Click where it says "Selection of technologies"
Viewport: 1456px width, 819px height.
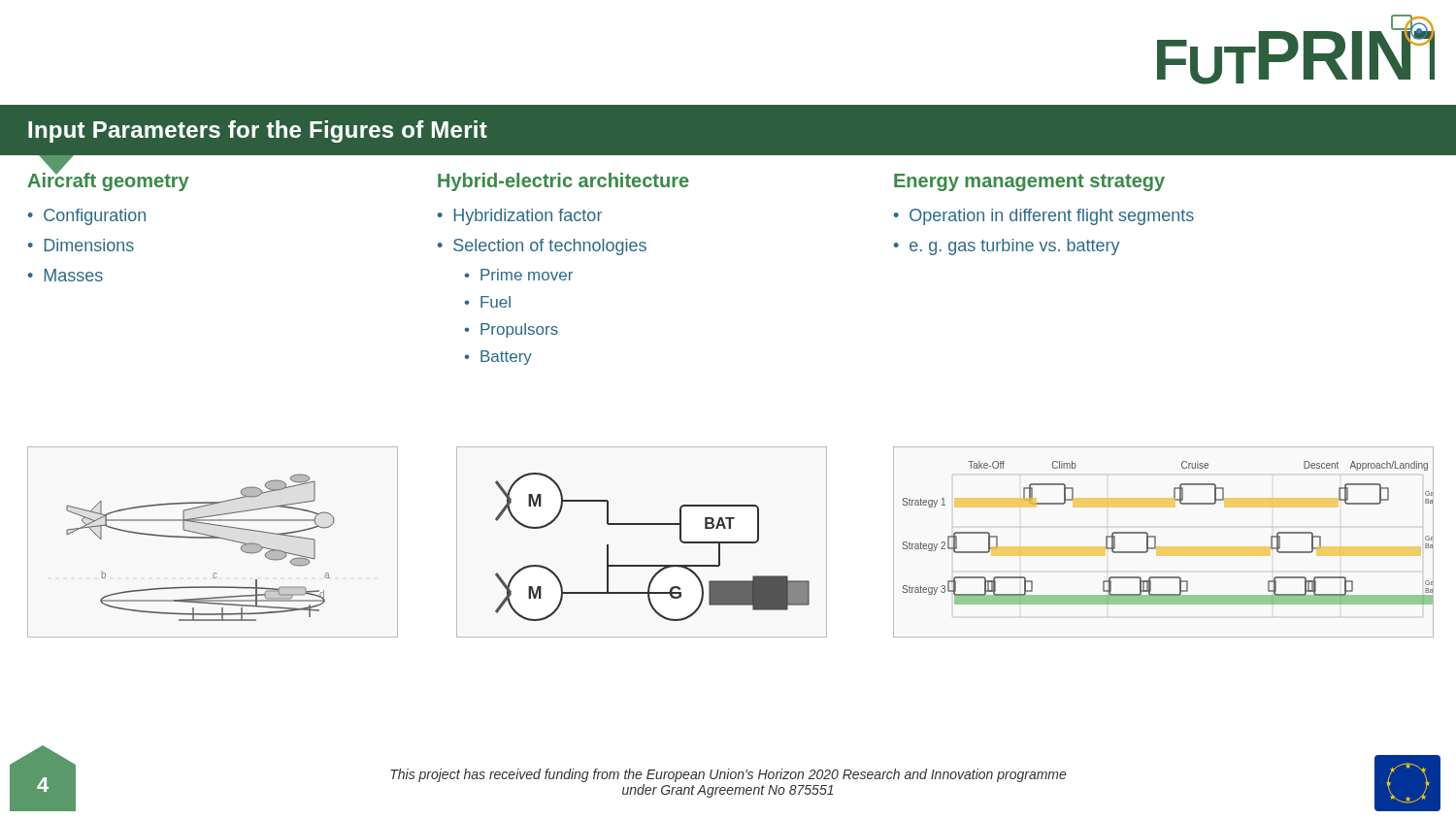tap(550, 245)
